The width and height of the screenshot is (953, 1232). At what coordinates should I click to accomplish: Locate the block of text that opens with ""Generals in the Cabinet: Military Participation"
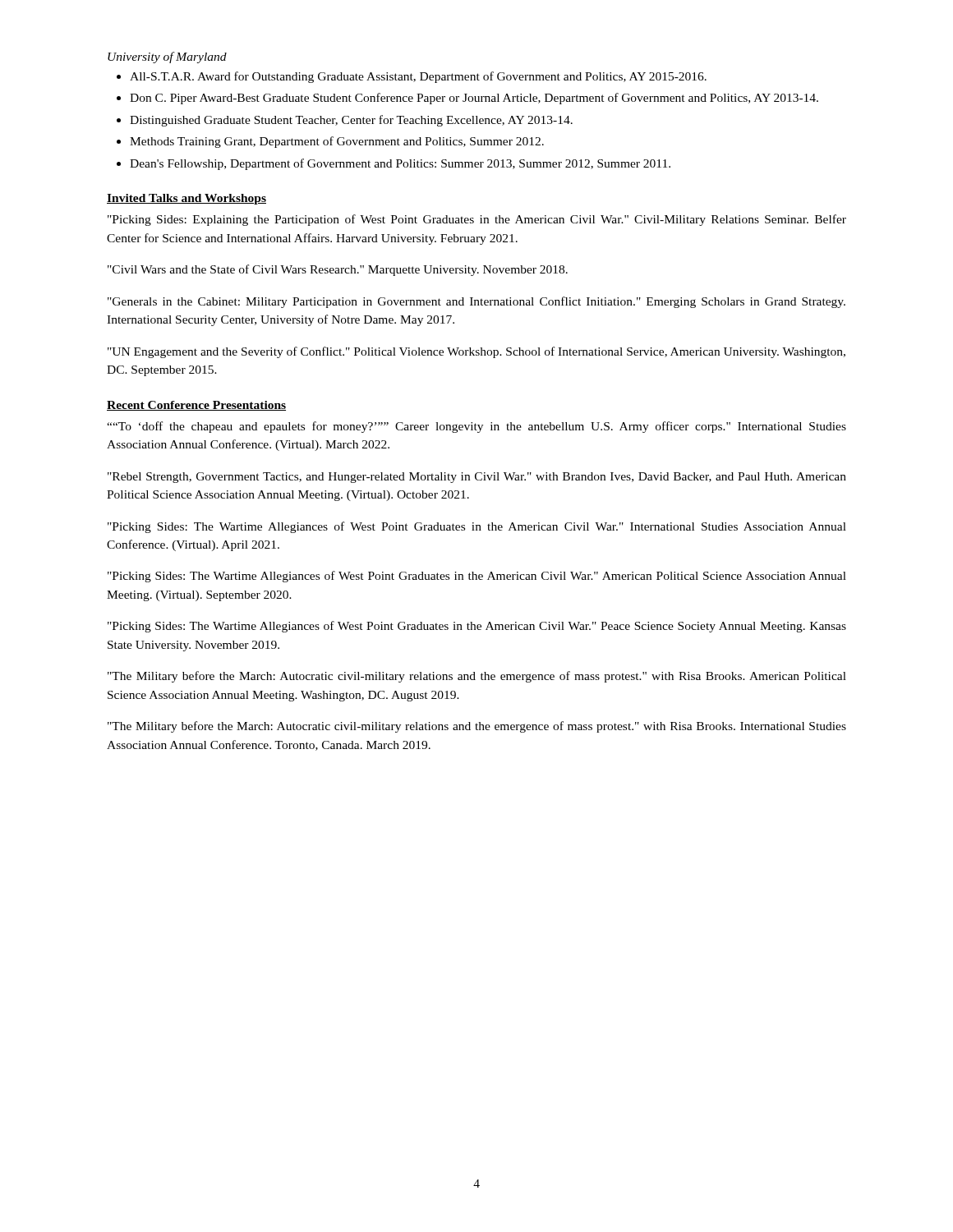tap(476, 310)
